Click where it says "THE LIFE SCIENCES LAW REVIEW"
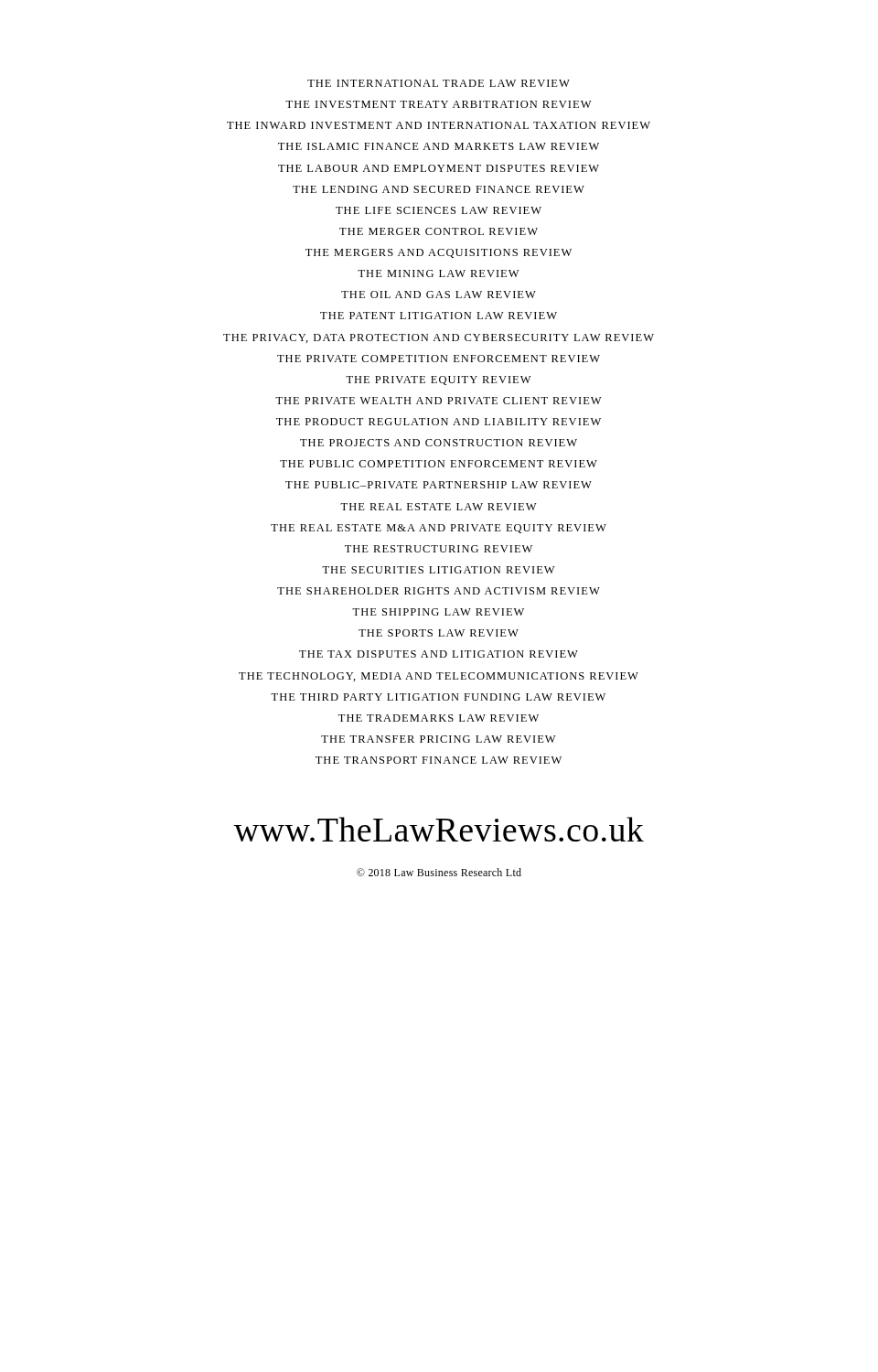 coord(439,210)
